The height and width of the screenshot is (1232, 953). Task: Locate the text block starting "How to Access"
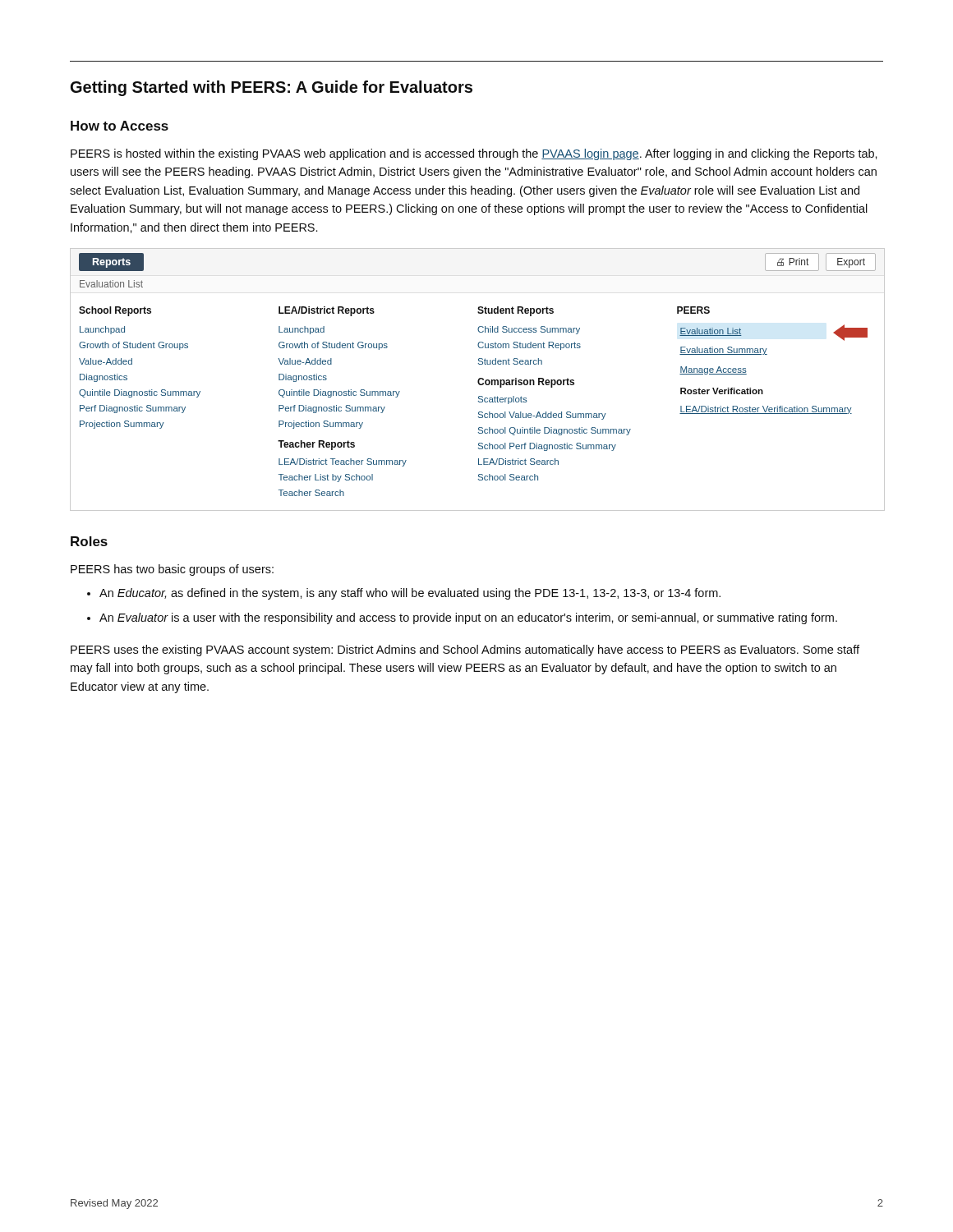coord(119,126)
